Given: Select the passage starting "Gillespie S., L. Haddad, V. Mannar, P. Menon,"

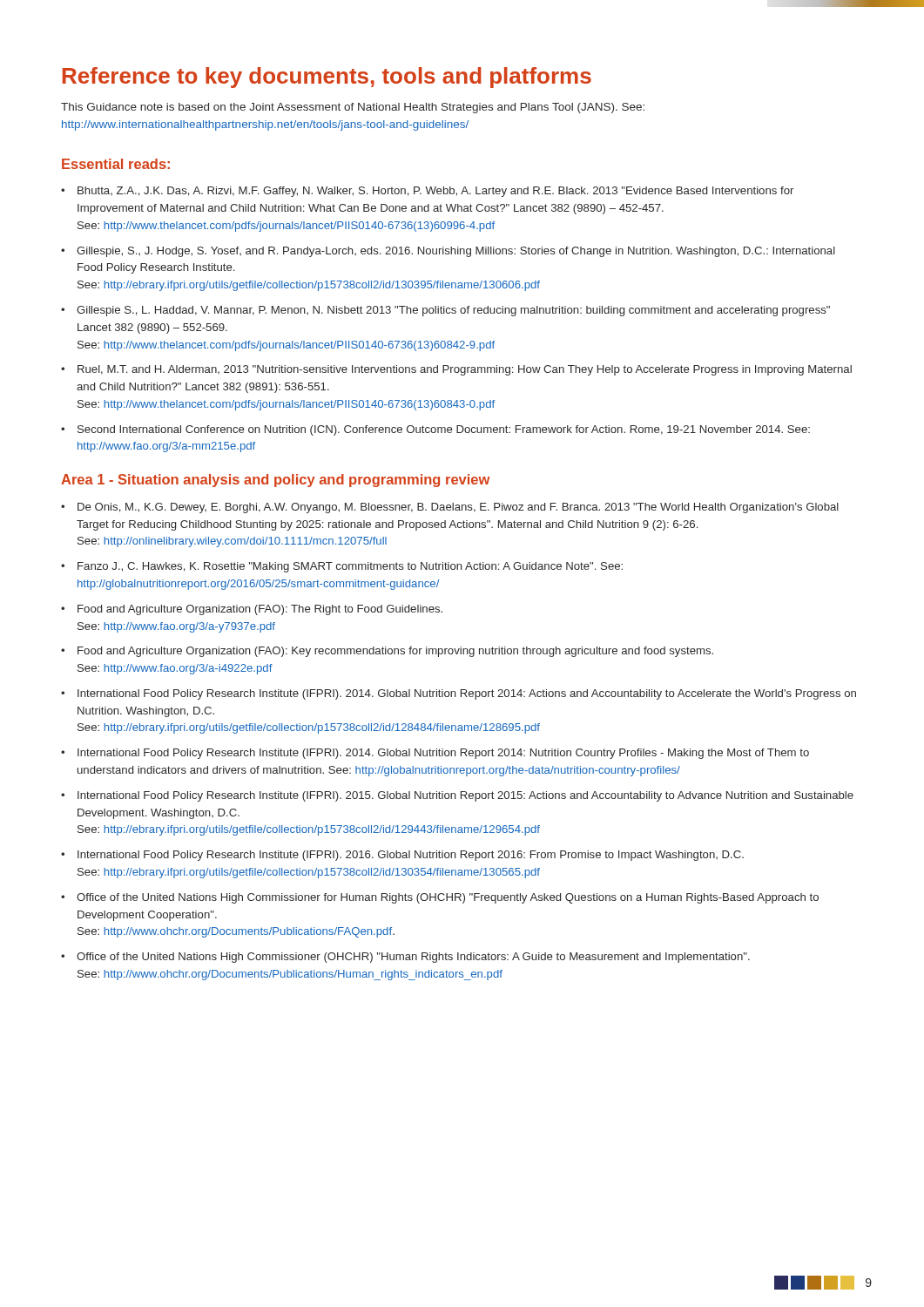Looking at the screenshot, I should click(453, 311).
